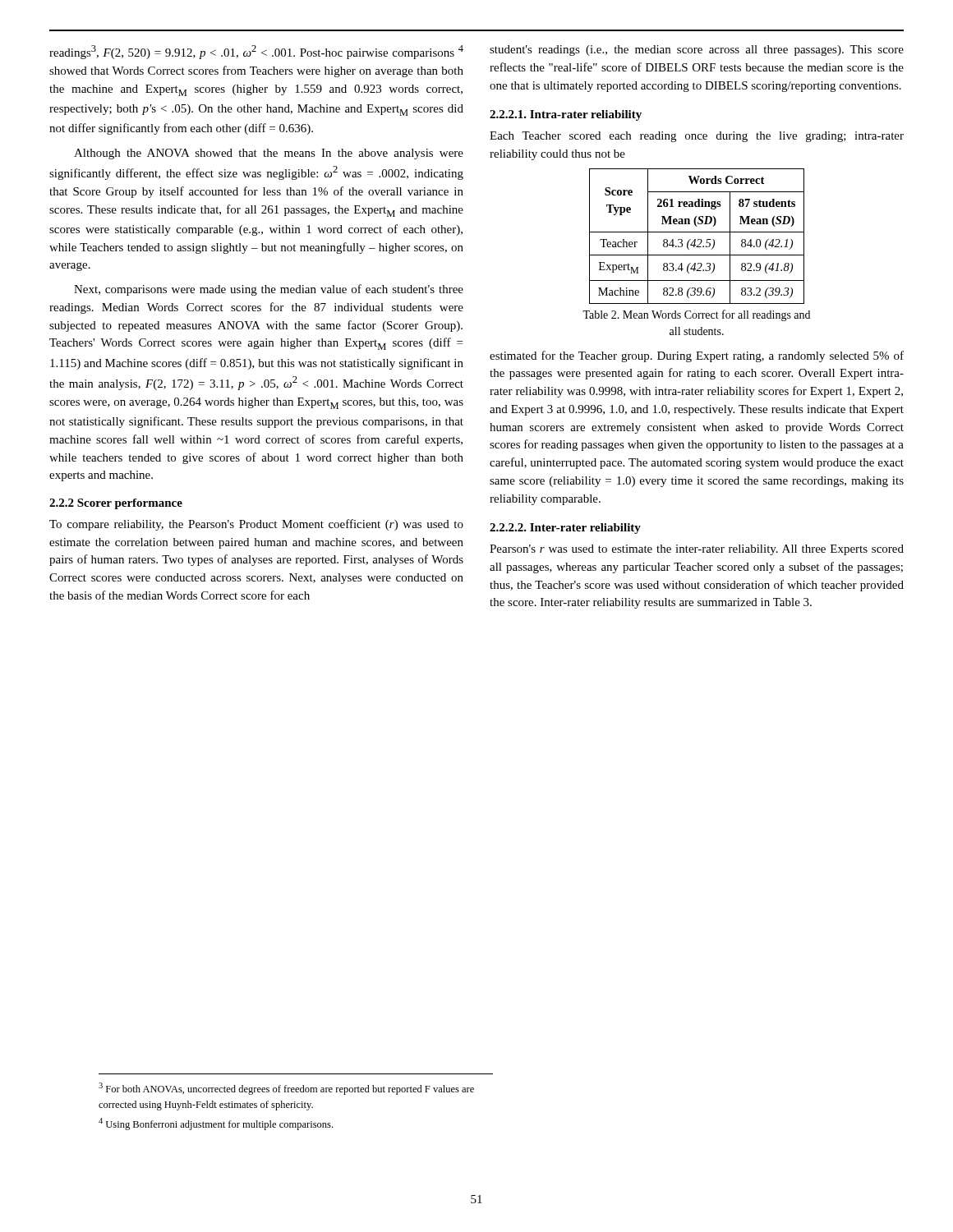Screen dimensions: 1232x953
Task: Select the text block that reads "Each Teacher scored each reading once"
Action: click(697, 145)
